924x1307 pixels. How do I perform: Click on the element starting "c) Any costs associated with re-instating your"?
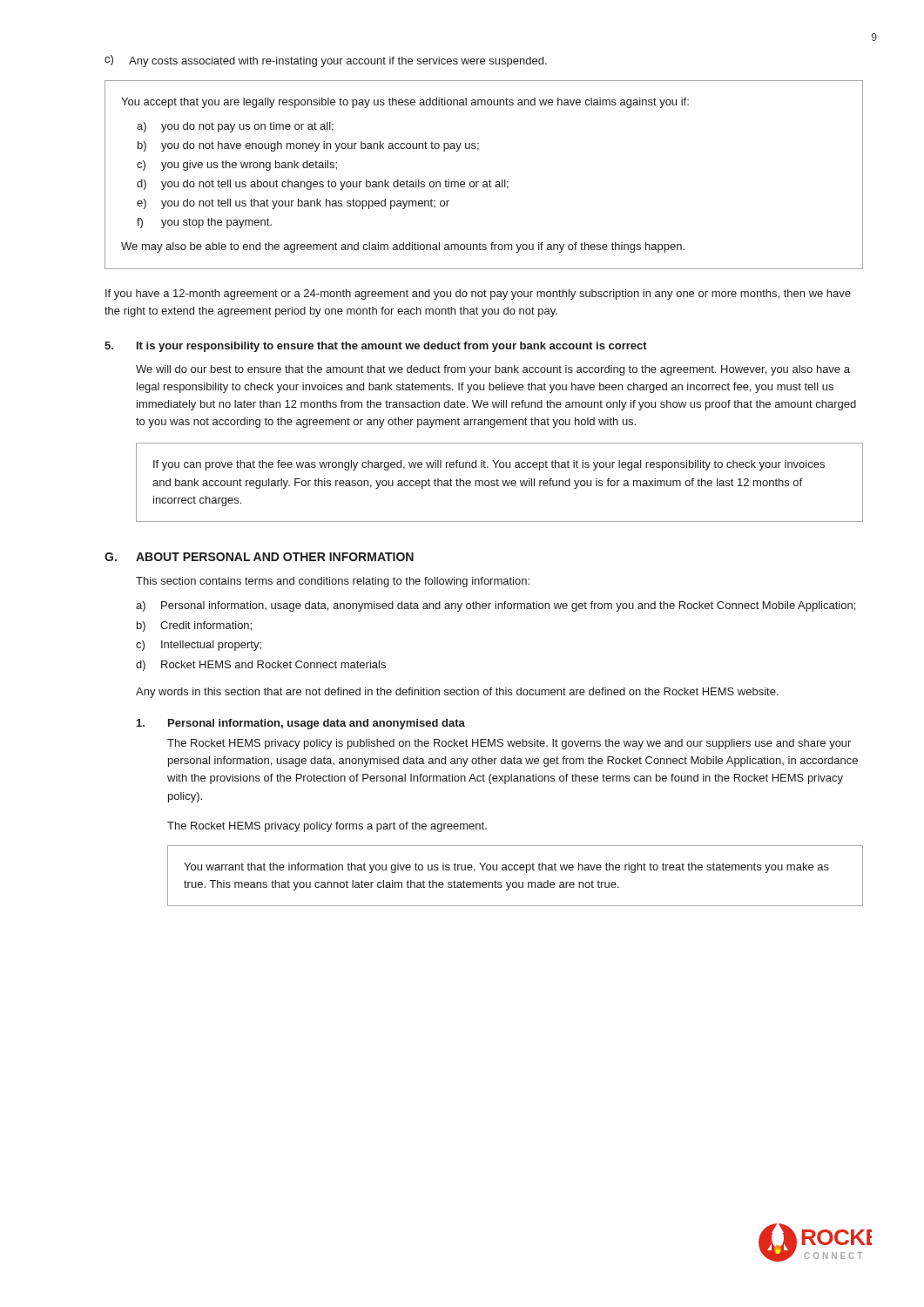(x=484, y=61)
